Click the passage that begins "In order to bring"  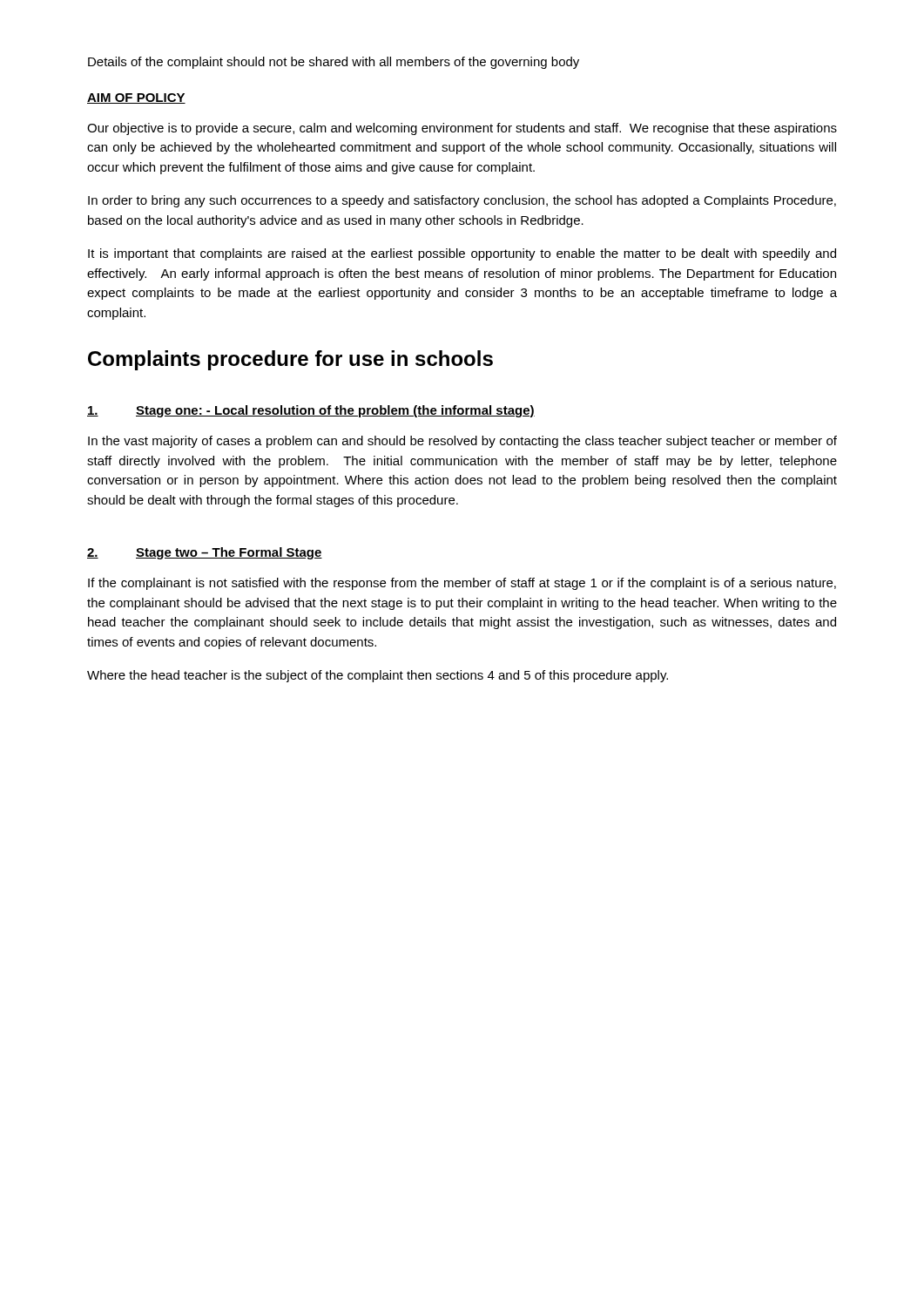point(462,210)
